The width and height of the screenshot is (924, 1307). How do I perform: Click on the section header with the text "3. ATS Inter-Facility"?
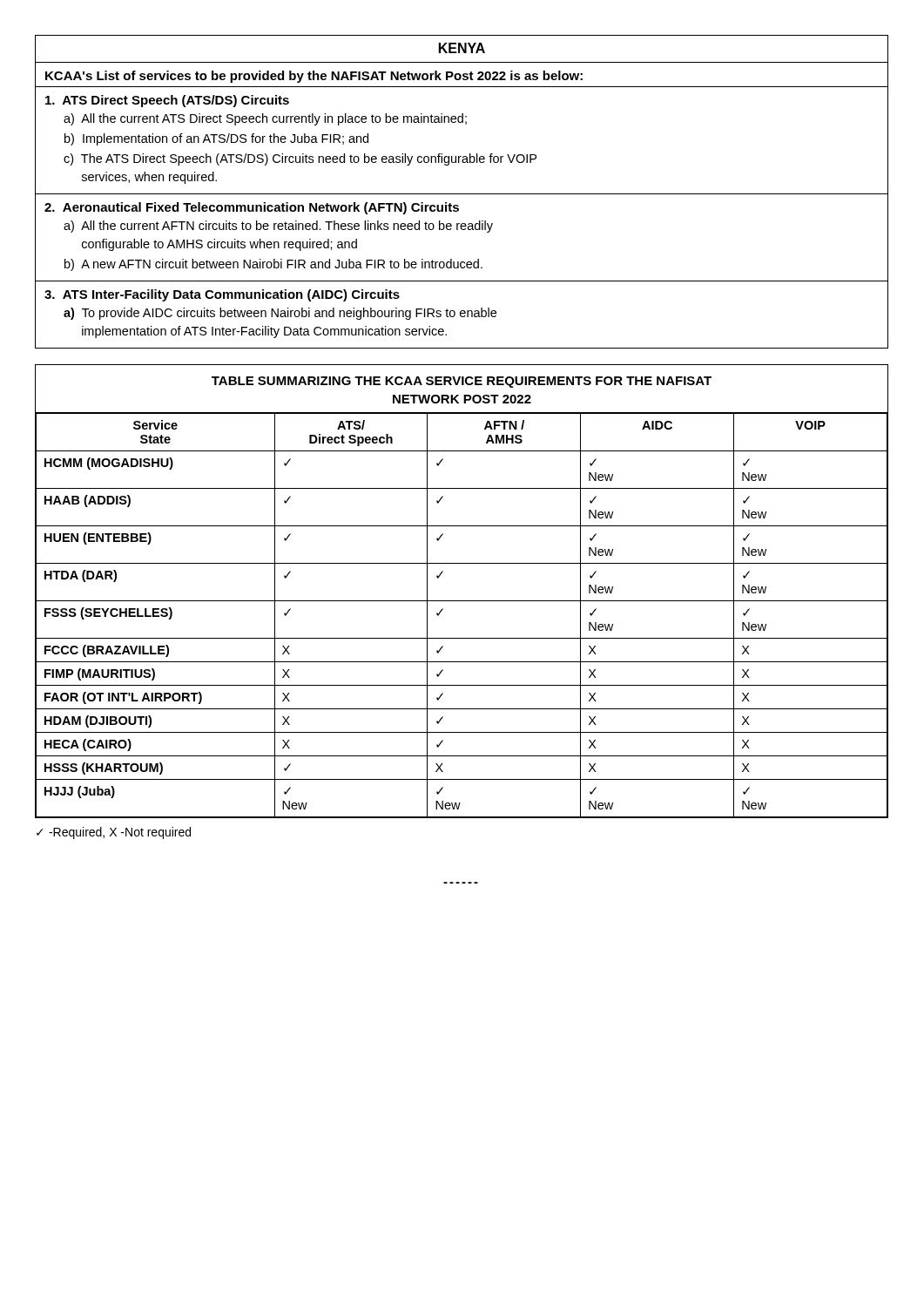tap(222, 294)
